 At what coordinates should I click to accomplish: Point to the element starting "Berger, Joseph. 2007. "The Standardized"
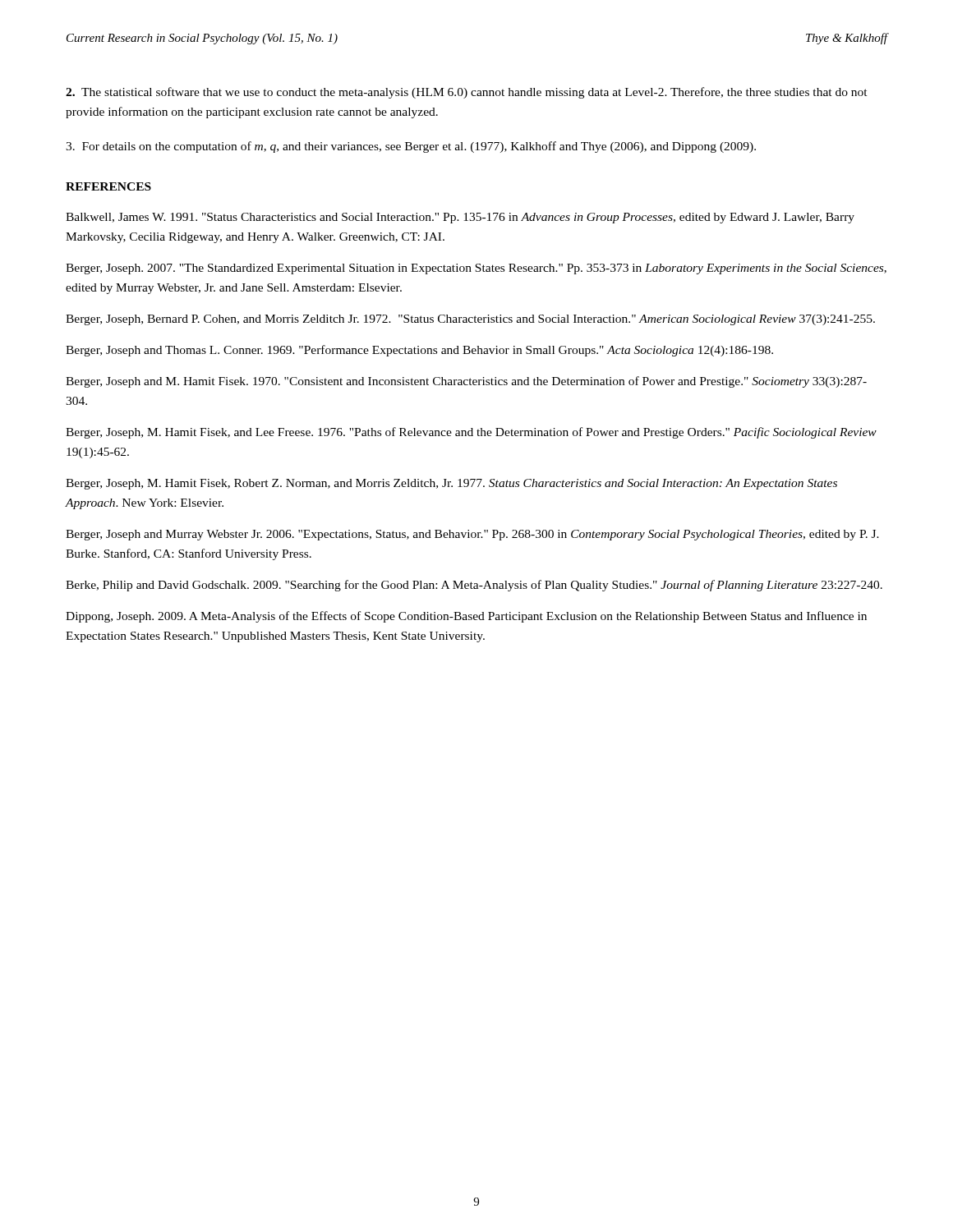click(476, 277)
